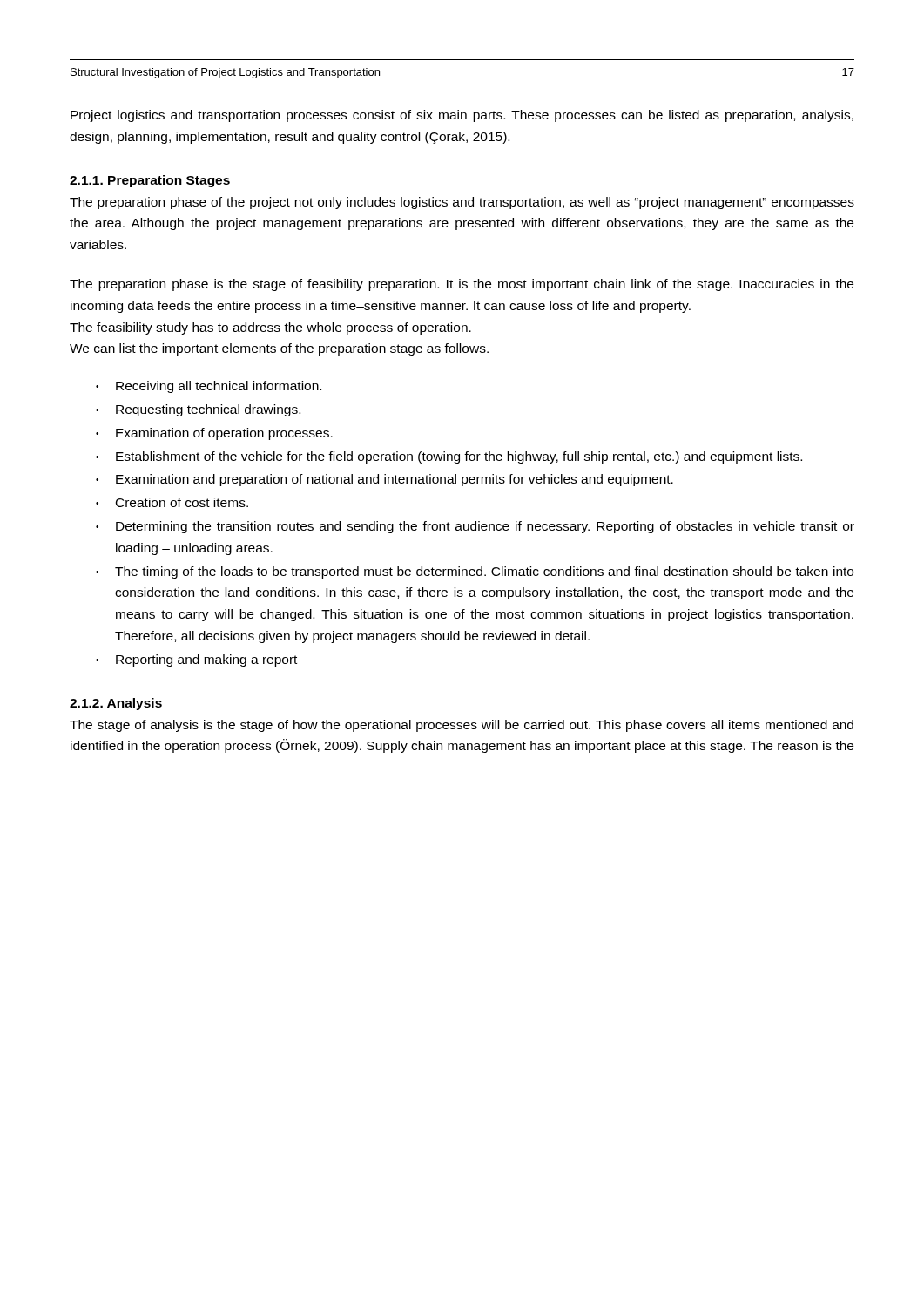The height and width of the screenshot is (1307, 924).
Task: Find the section header containing "2.1.1. Preparation Stages"
Action: click(150, 180)
